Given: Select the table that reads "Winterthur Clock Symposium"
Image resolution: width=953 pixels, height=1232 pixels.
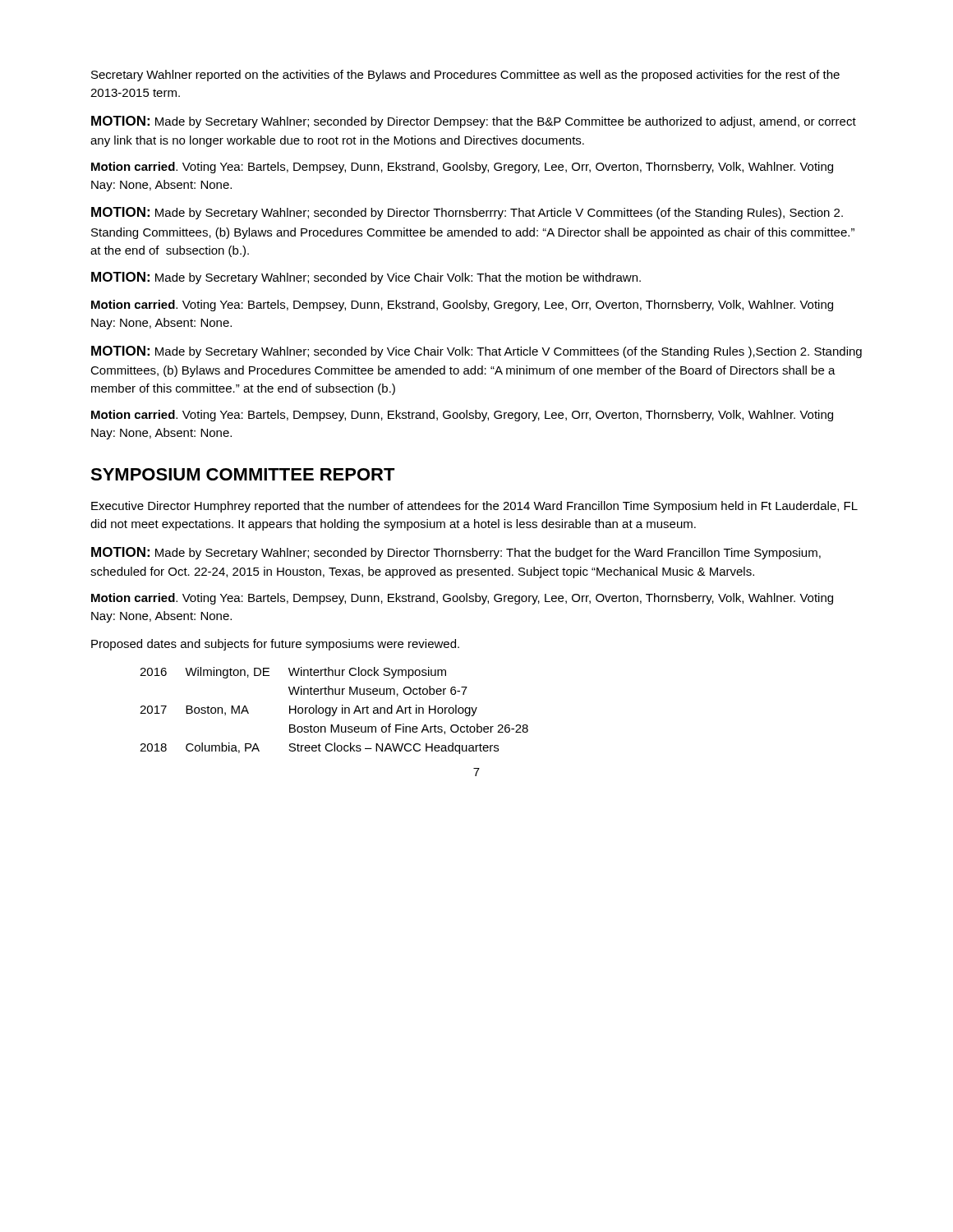Looking at the screenshot, I should pos(476,710).
